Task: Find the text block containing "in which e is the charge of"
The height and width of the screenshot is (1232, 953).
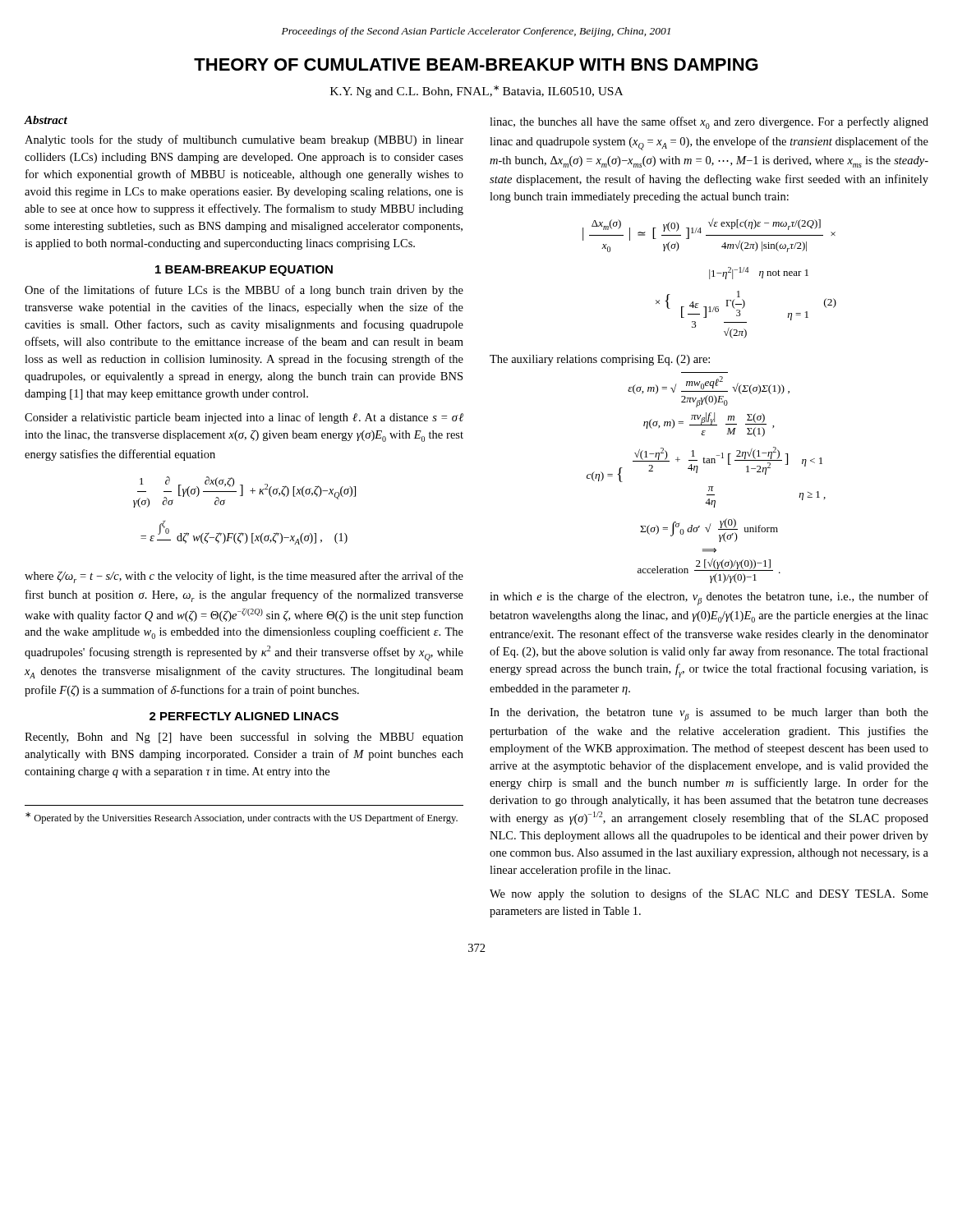Action: 709,642
